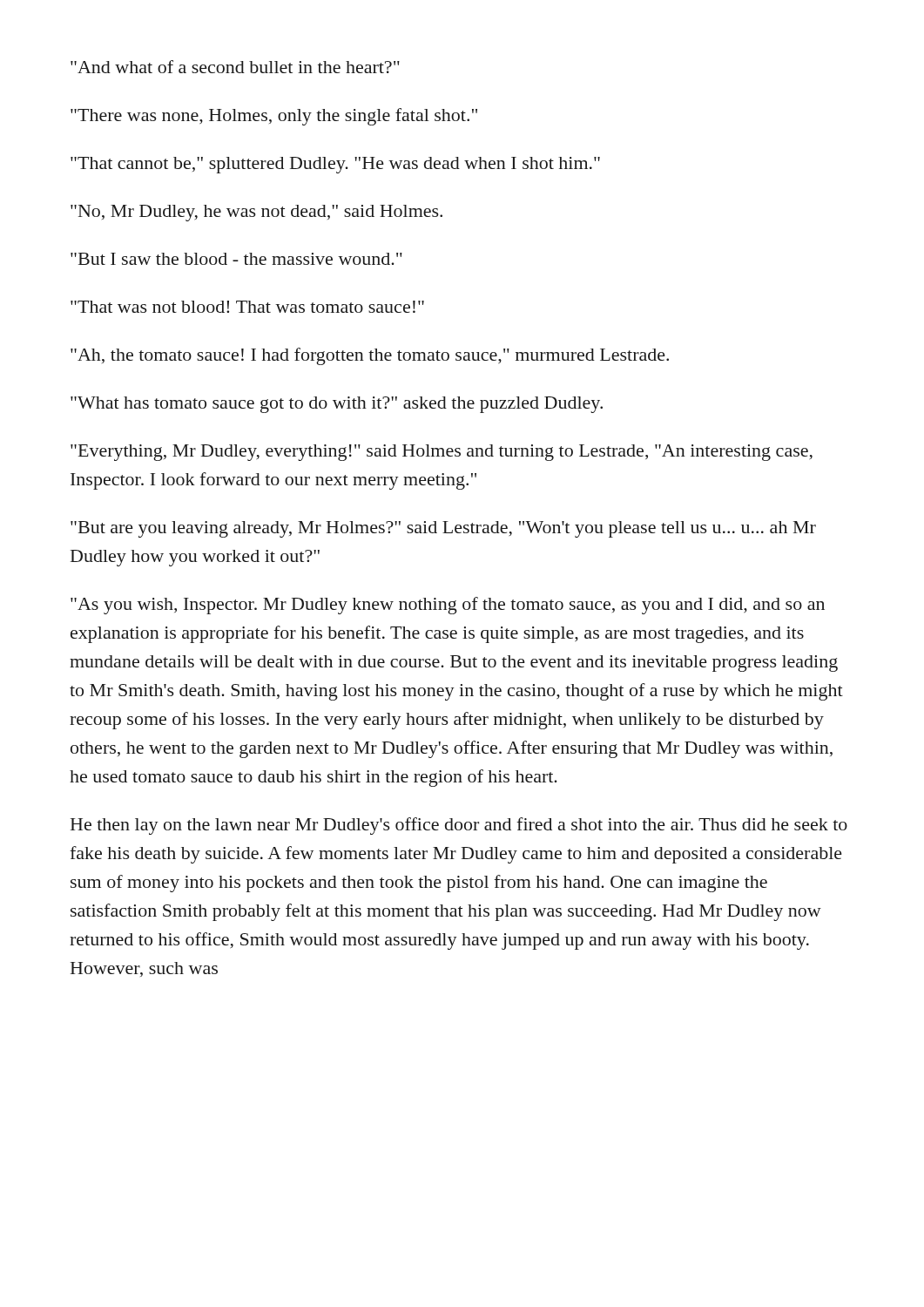Image resolution: width=924 pixels, height=1307 pixels.
Task: Point to the block beginning ""But are you leaving already, Mr Holmes?""
Action: [443, 541]
